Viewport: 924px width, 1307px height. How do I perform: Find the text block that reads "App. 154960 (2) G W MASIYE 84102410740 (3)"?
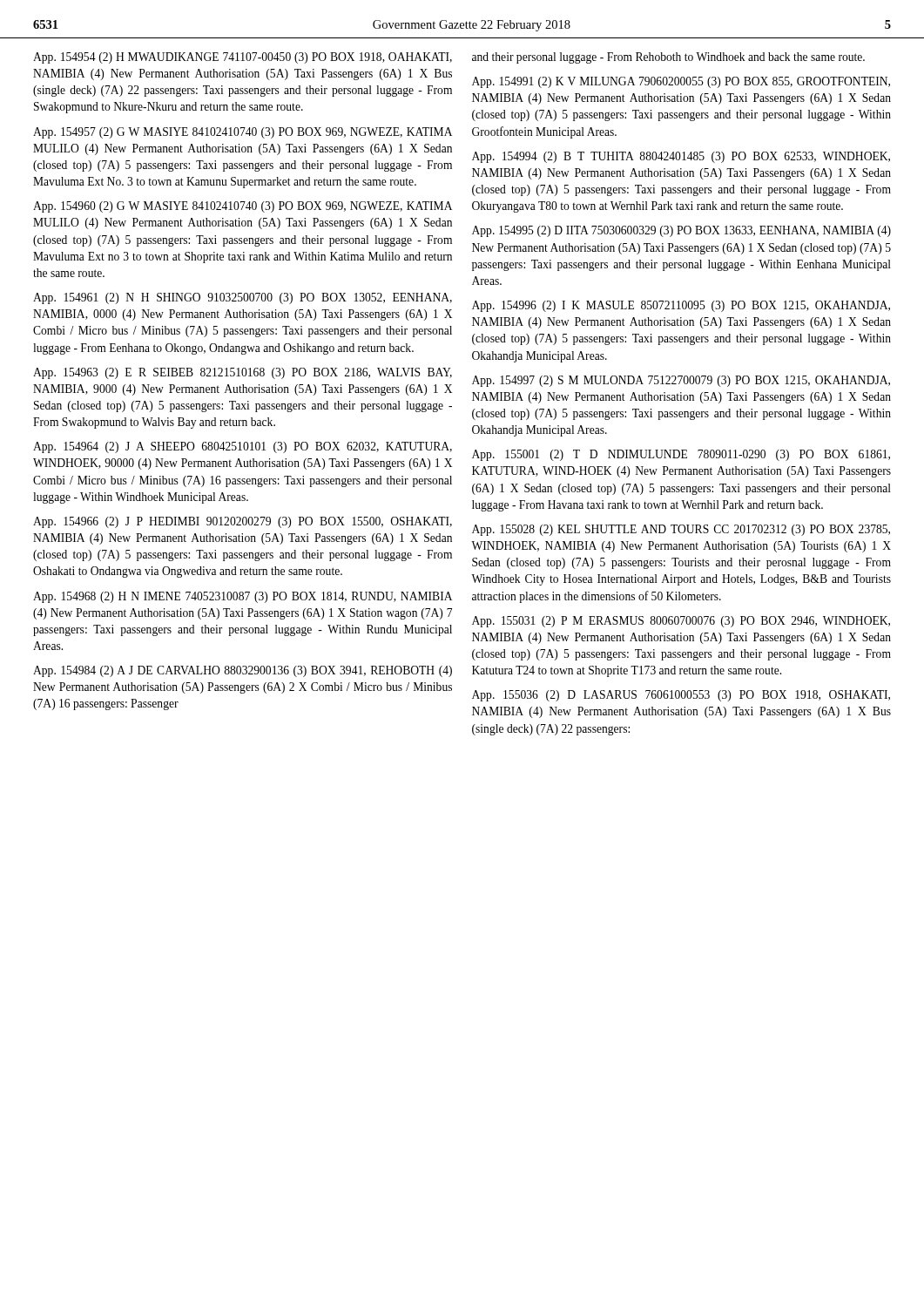(x=243, y=240)
